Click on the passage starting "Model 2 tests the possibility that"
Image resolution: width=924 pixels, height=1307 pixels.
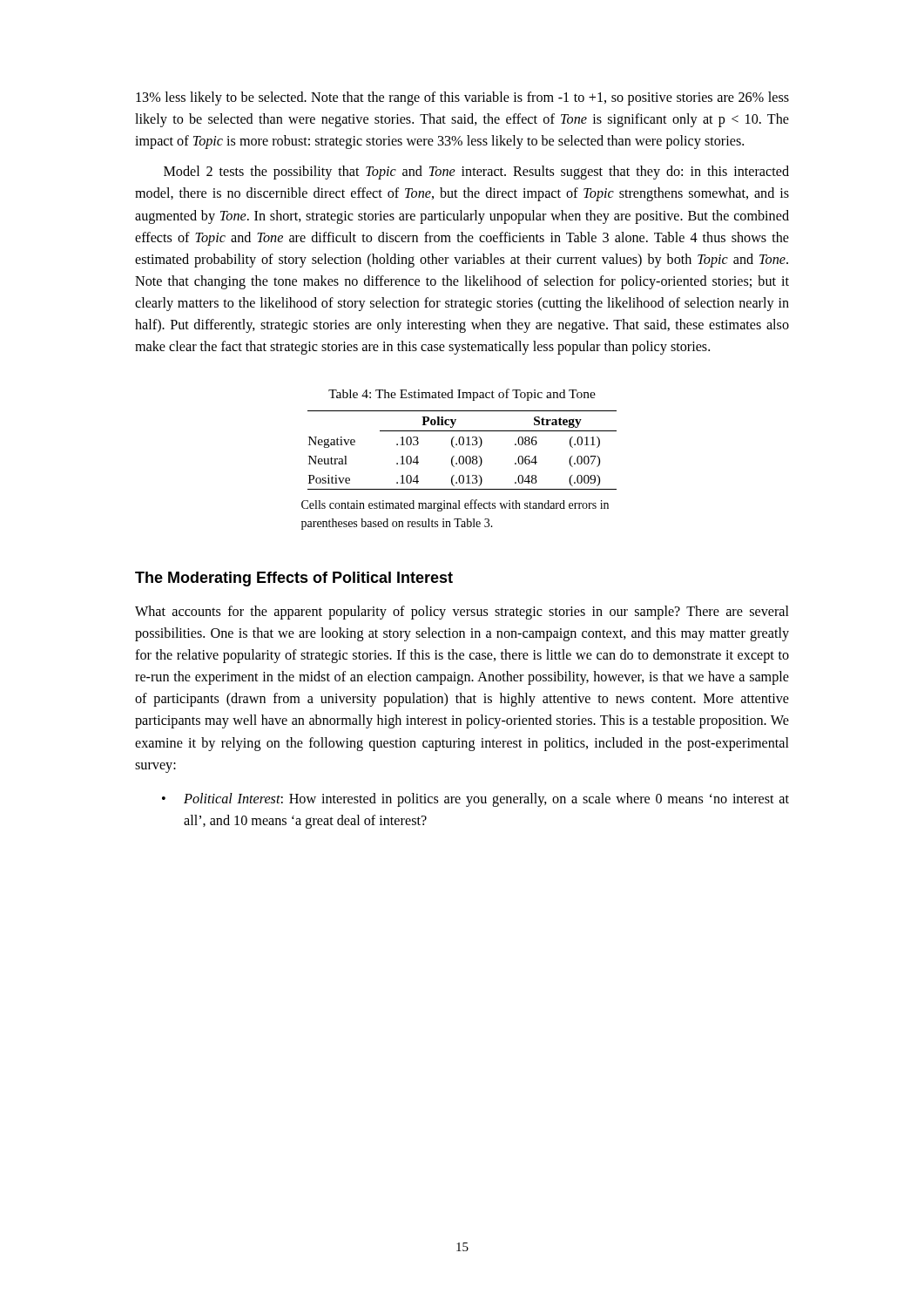[x=462, y=260]
